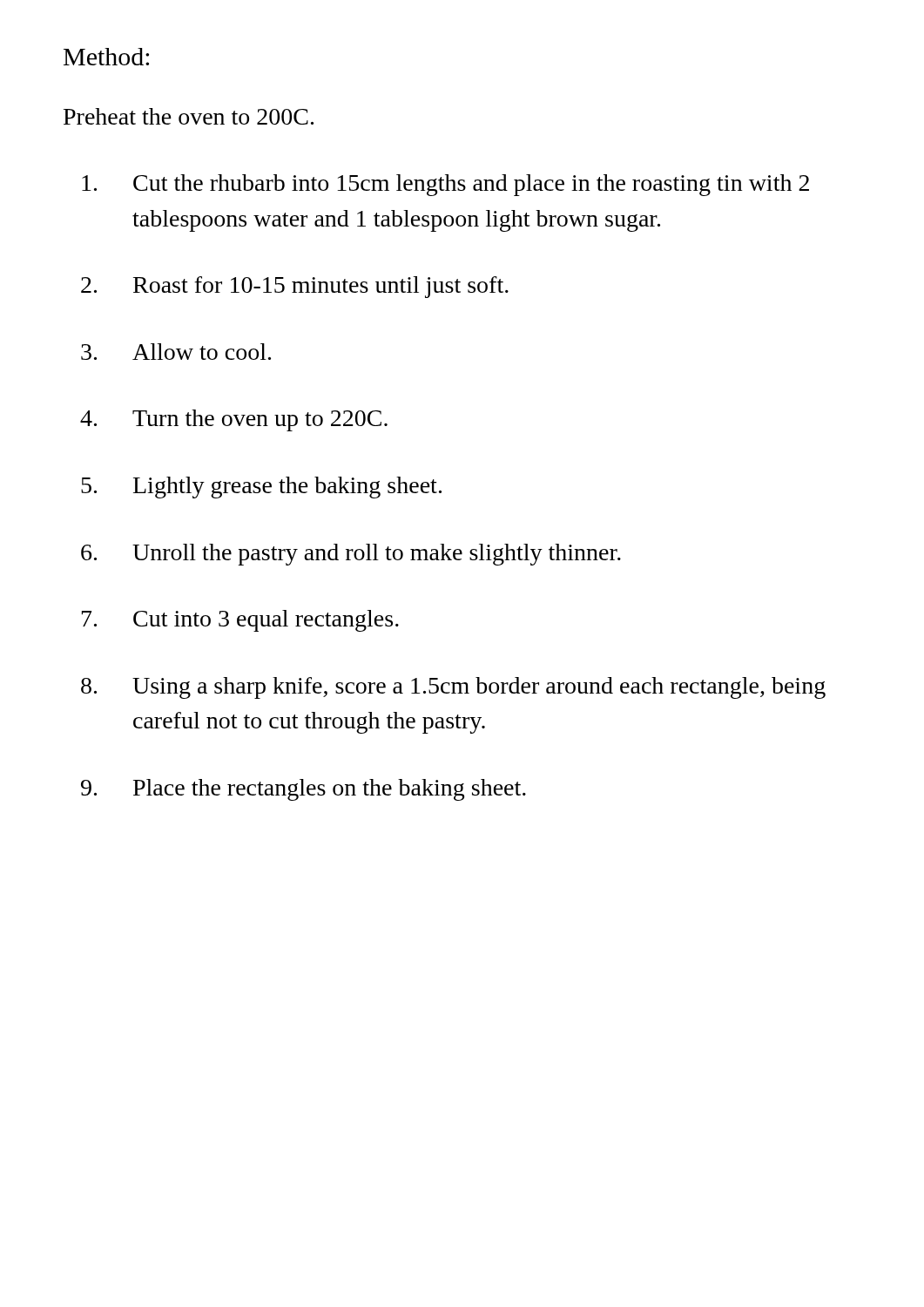Click on the list item containing "3. Allow to cool."
Image resolution: width=924 pixels, height=1307 pixels.
click(176, 352)
